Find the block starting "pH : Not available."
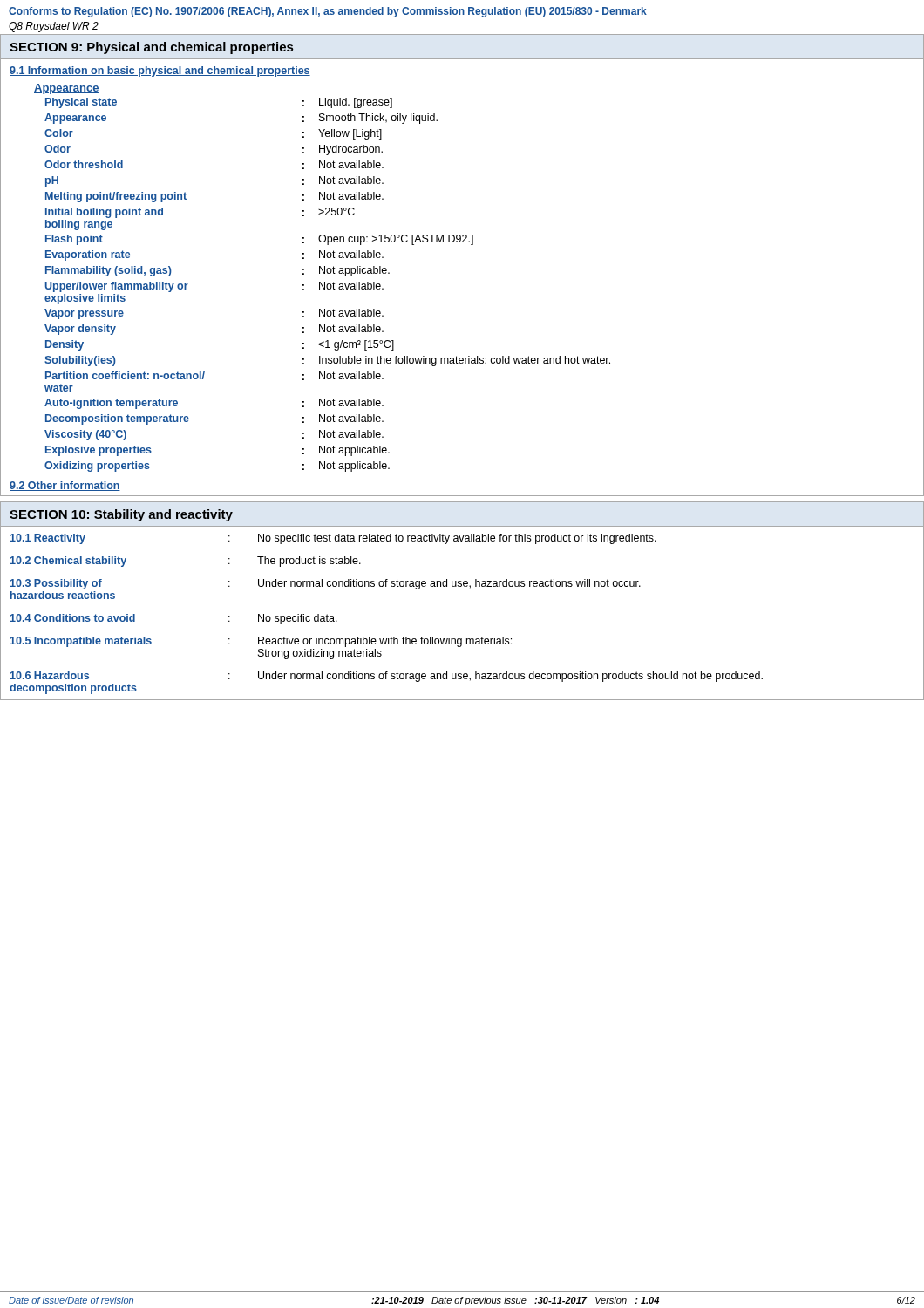Image resolution: width=924 pixels, height=1308 pixels. (x=54, y=180)
